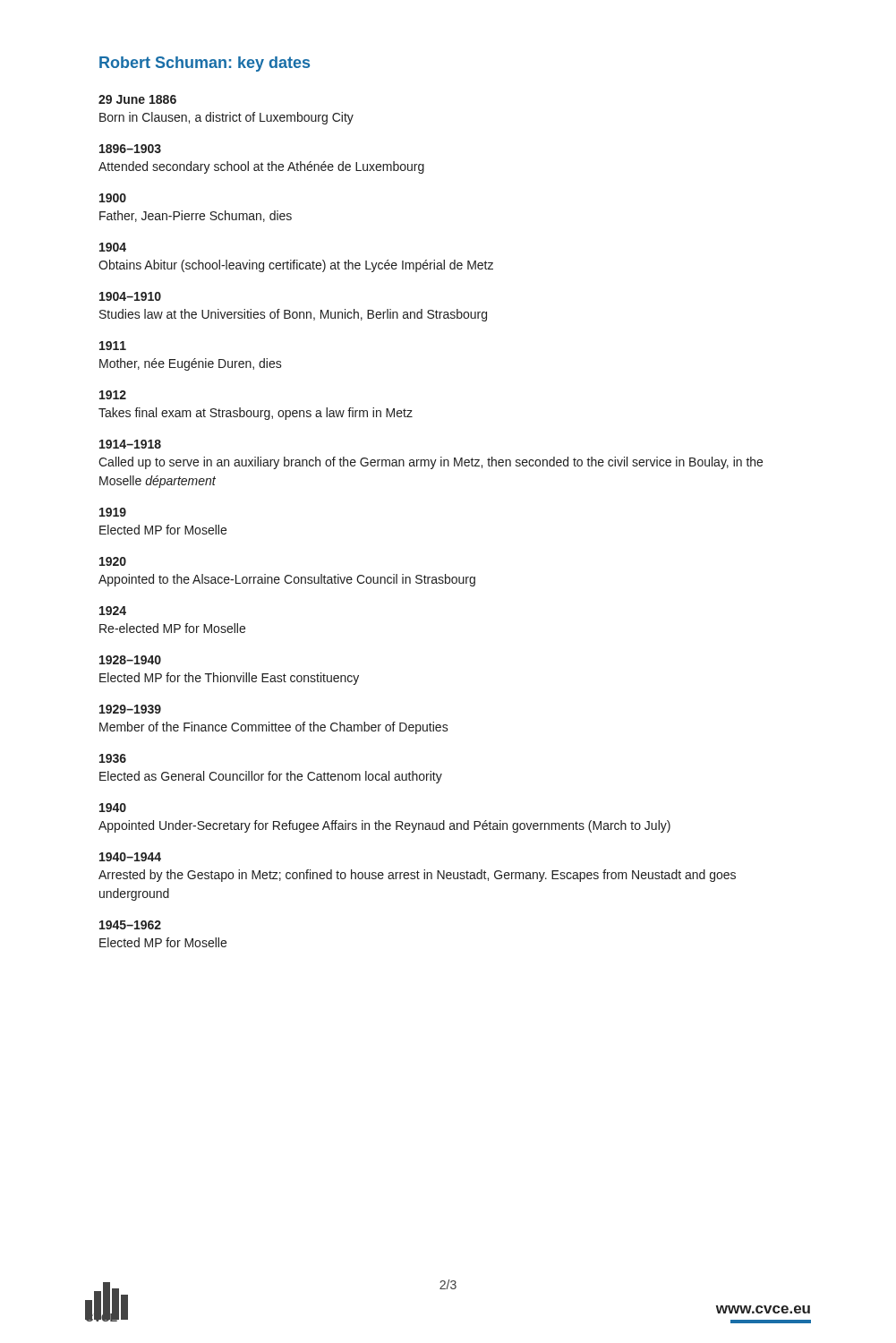Screen dimensions: 1343x896
Task: Select the title
Action: click(x=205, y=63)
